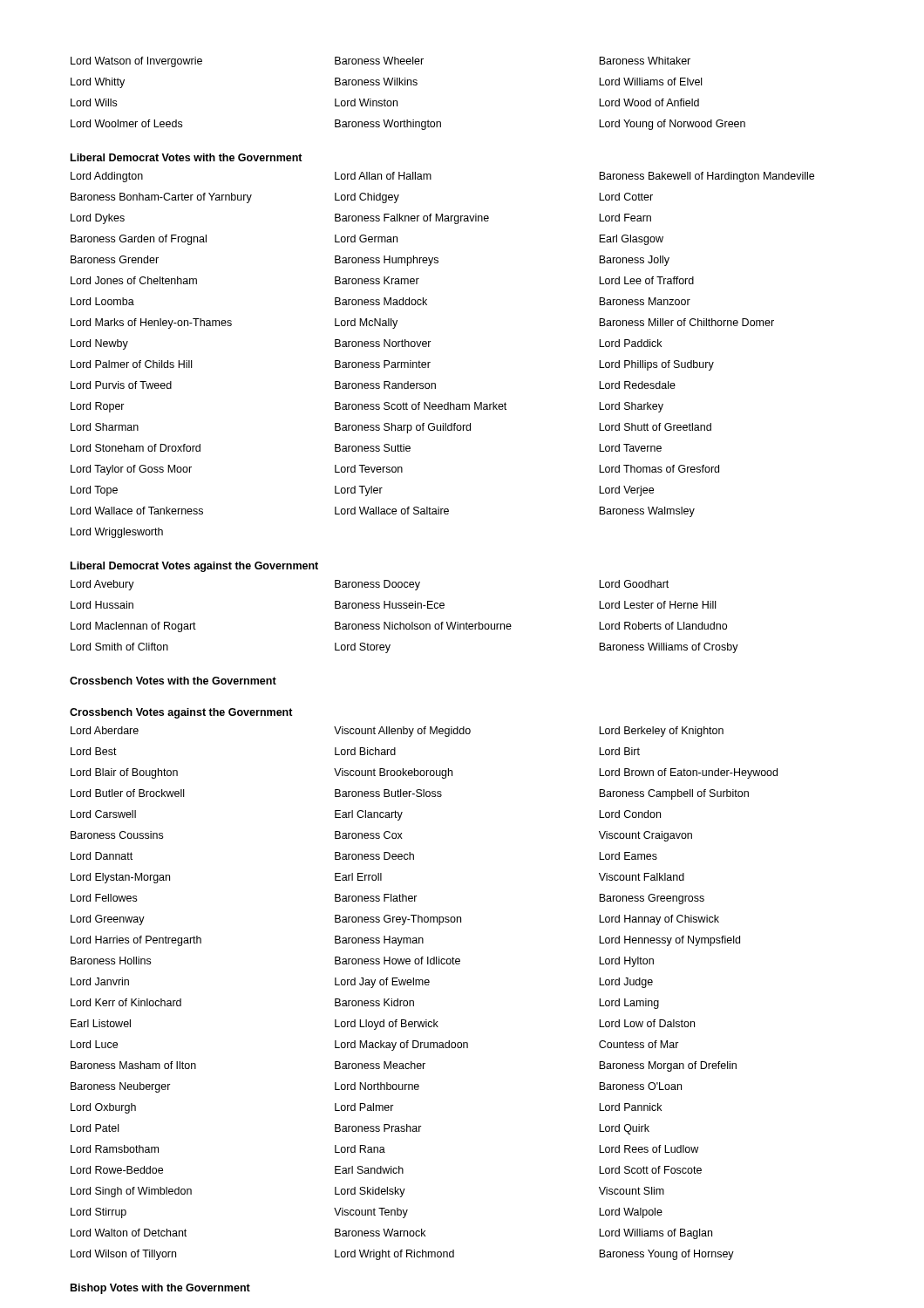Locate the block of text that opens with "Lord Janvrin Lord Jay"
This screenshot has width=924, height=1308.
tap(362, 983)
